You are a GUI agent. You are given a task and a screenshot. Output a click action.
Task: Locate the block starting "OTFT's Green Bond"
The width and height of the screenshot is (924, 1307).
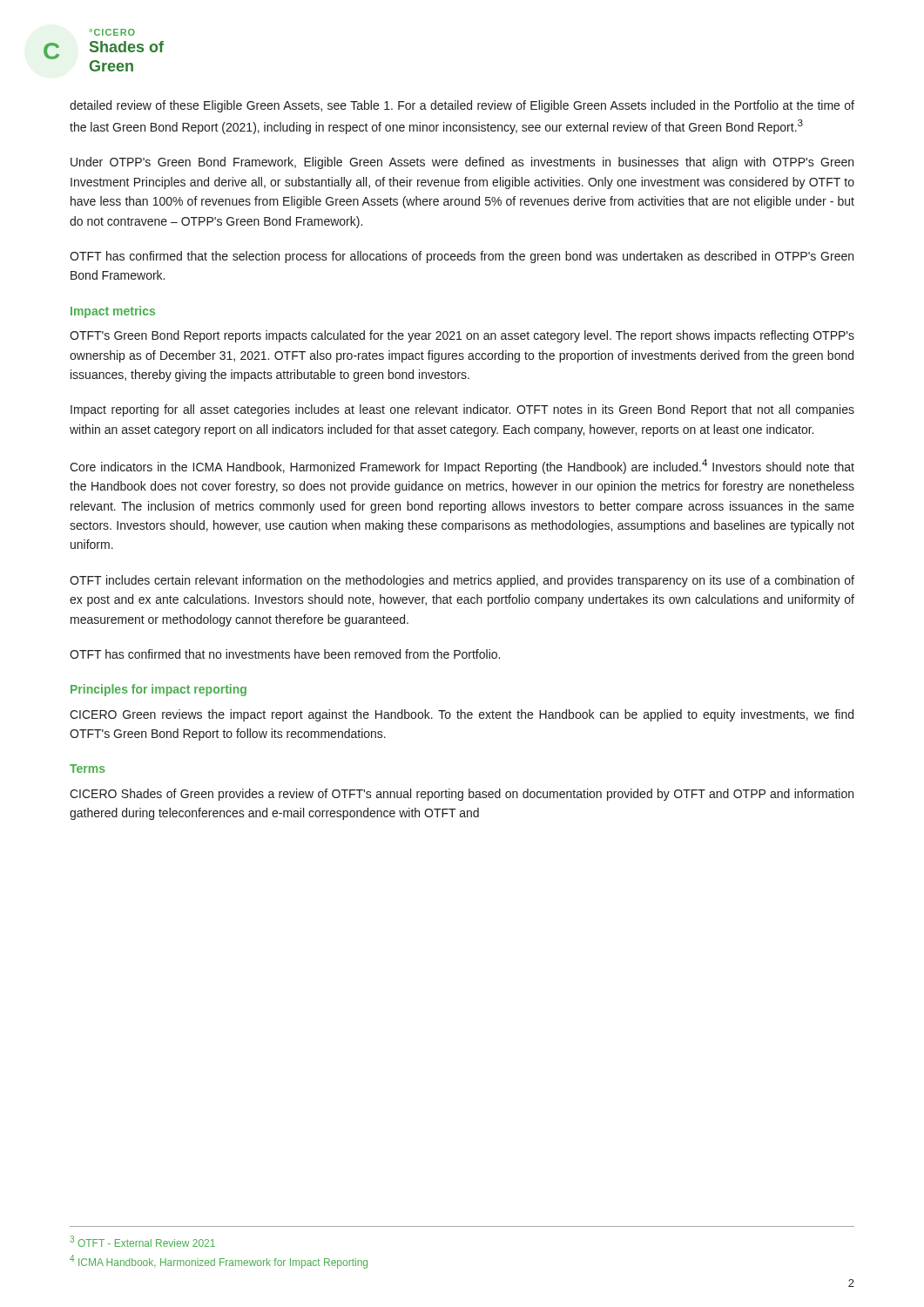tap(462, 355)
